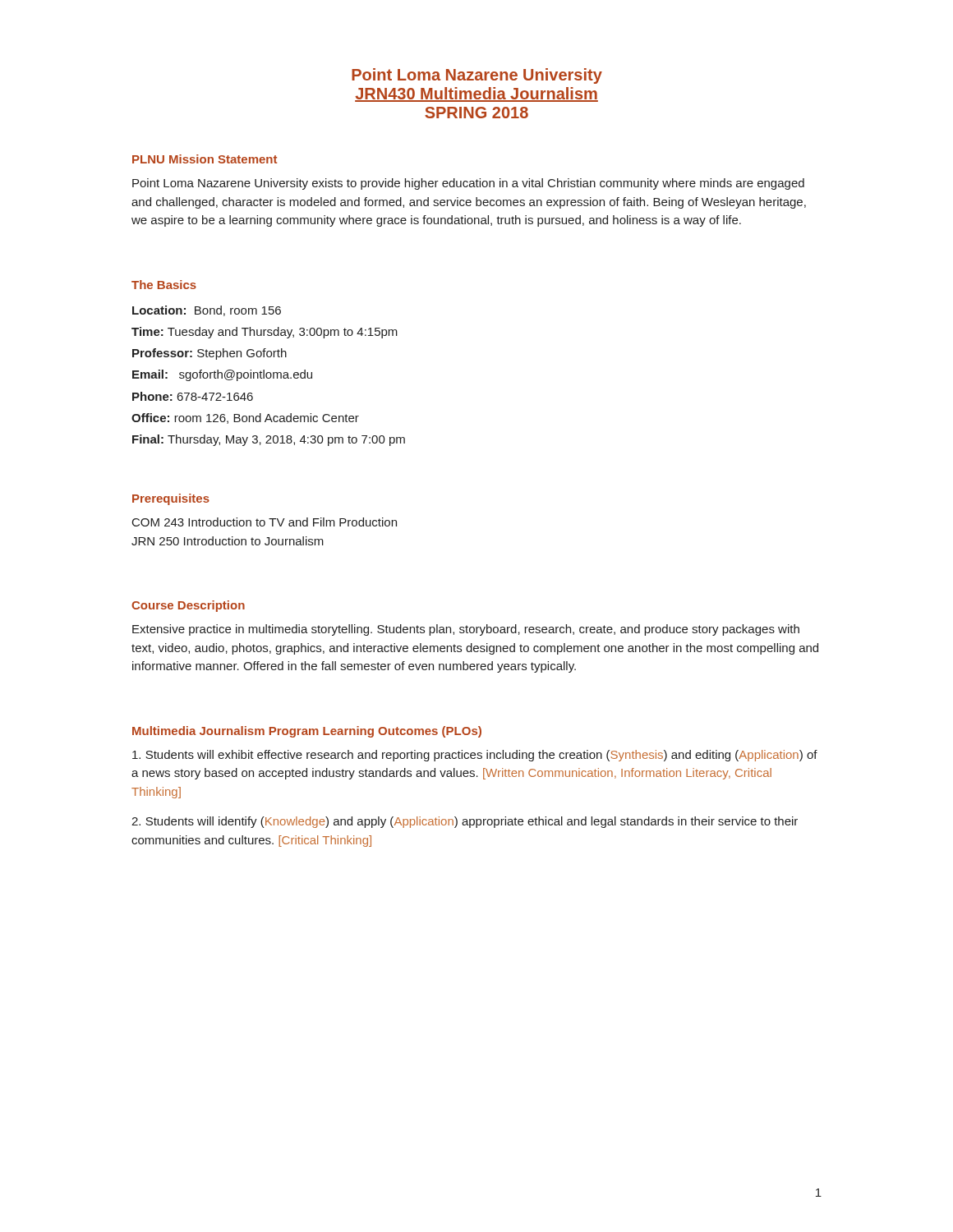Locate the region starting "Time: Tuesday and Thursday, 3:00pm to 4:15pm"
The image size is (953, 1232).
click(x=265, y=331)
